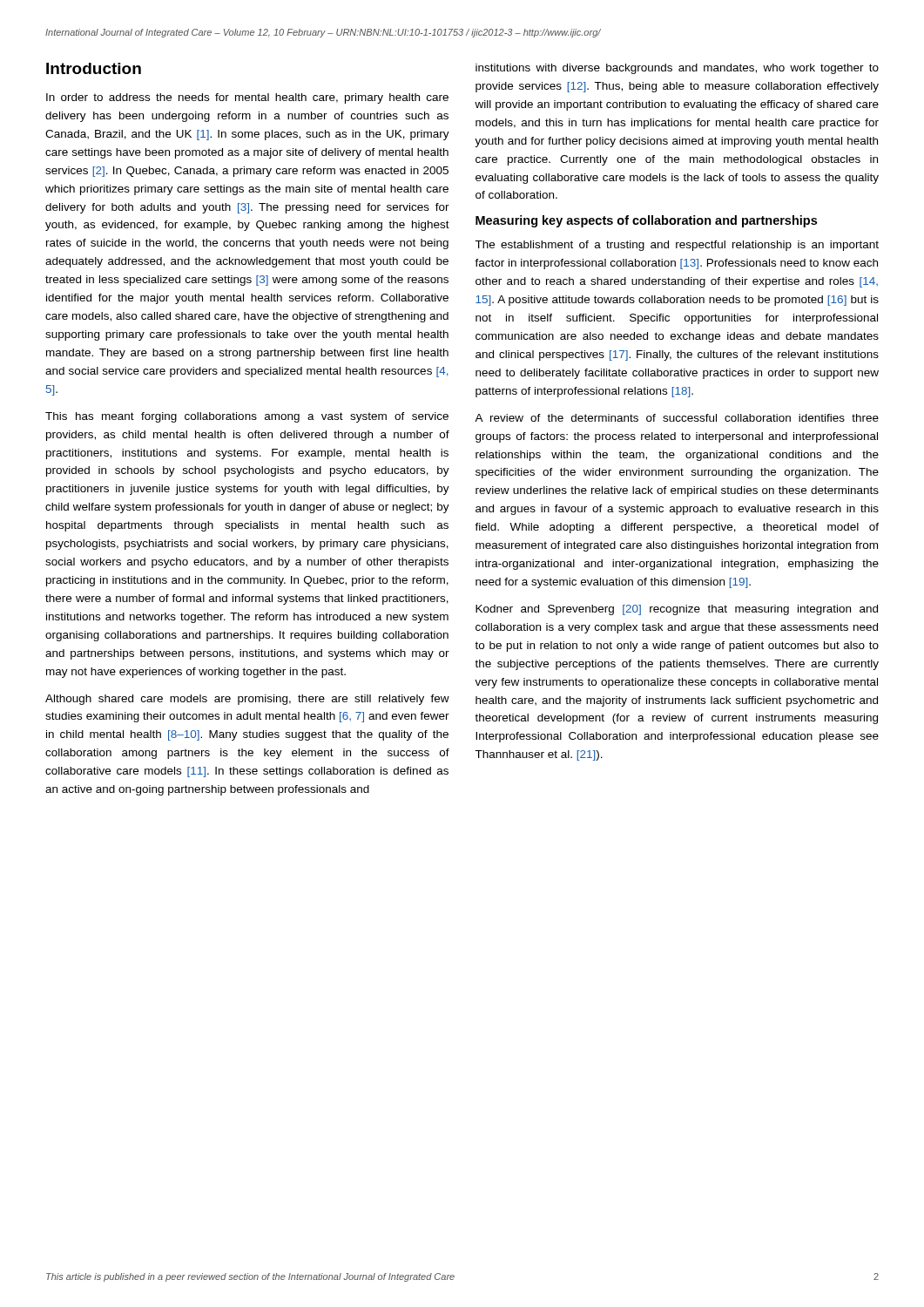
Task: Navigate to the text block starting "Kodner and Sprevenberg [20] recognize"
Action: [677, 682]
